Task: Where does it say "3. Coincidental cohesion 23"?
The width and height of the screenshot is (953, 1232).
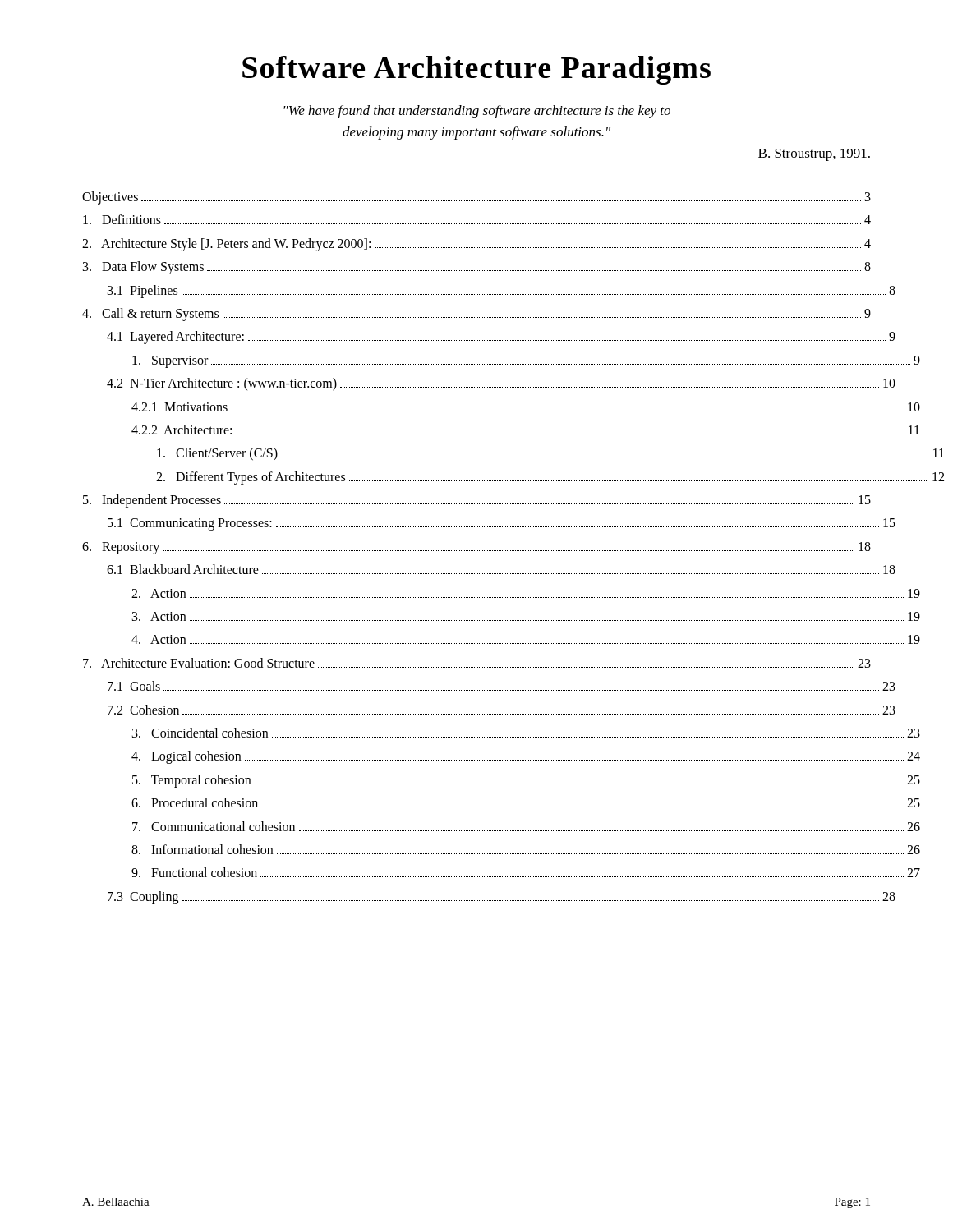Action: tap(526, 734)
